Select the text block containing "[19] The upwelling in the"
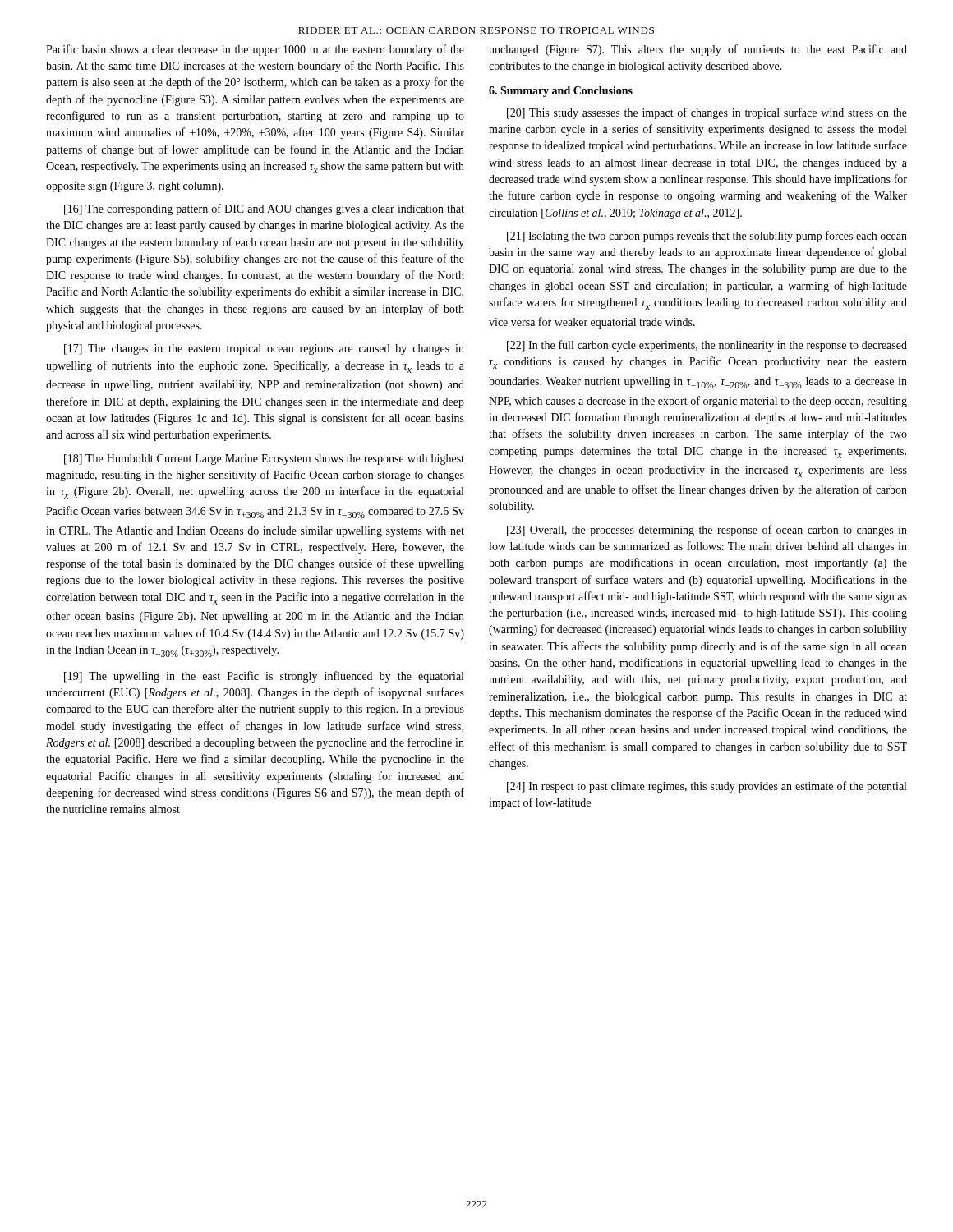Viewport: 953px width, 1232px height. 255,743
